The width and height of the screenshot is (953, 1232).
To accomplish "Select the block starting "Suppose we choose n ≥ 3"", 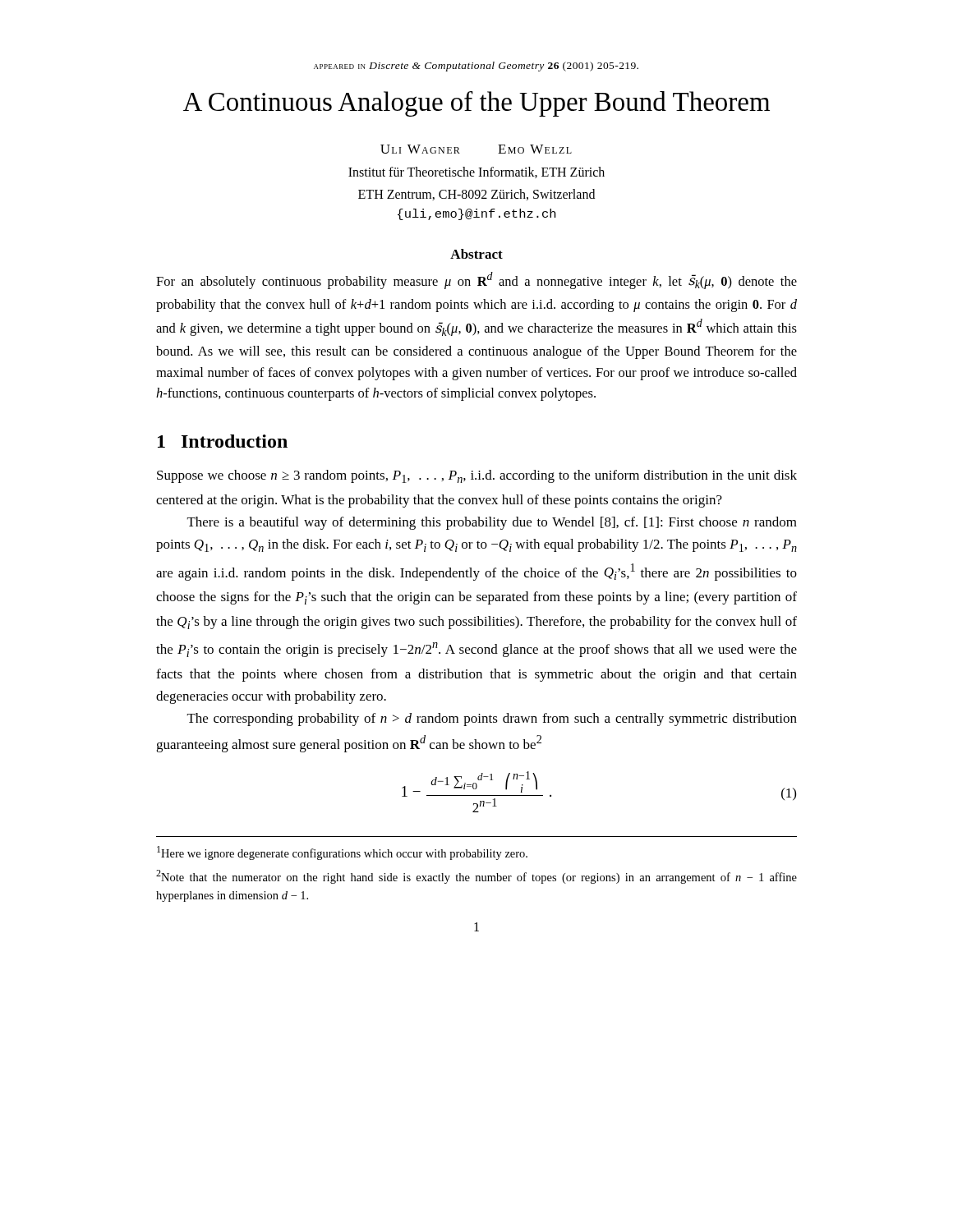I will (x=476, y=487).
